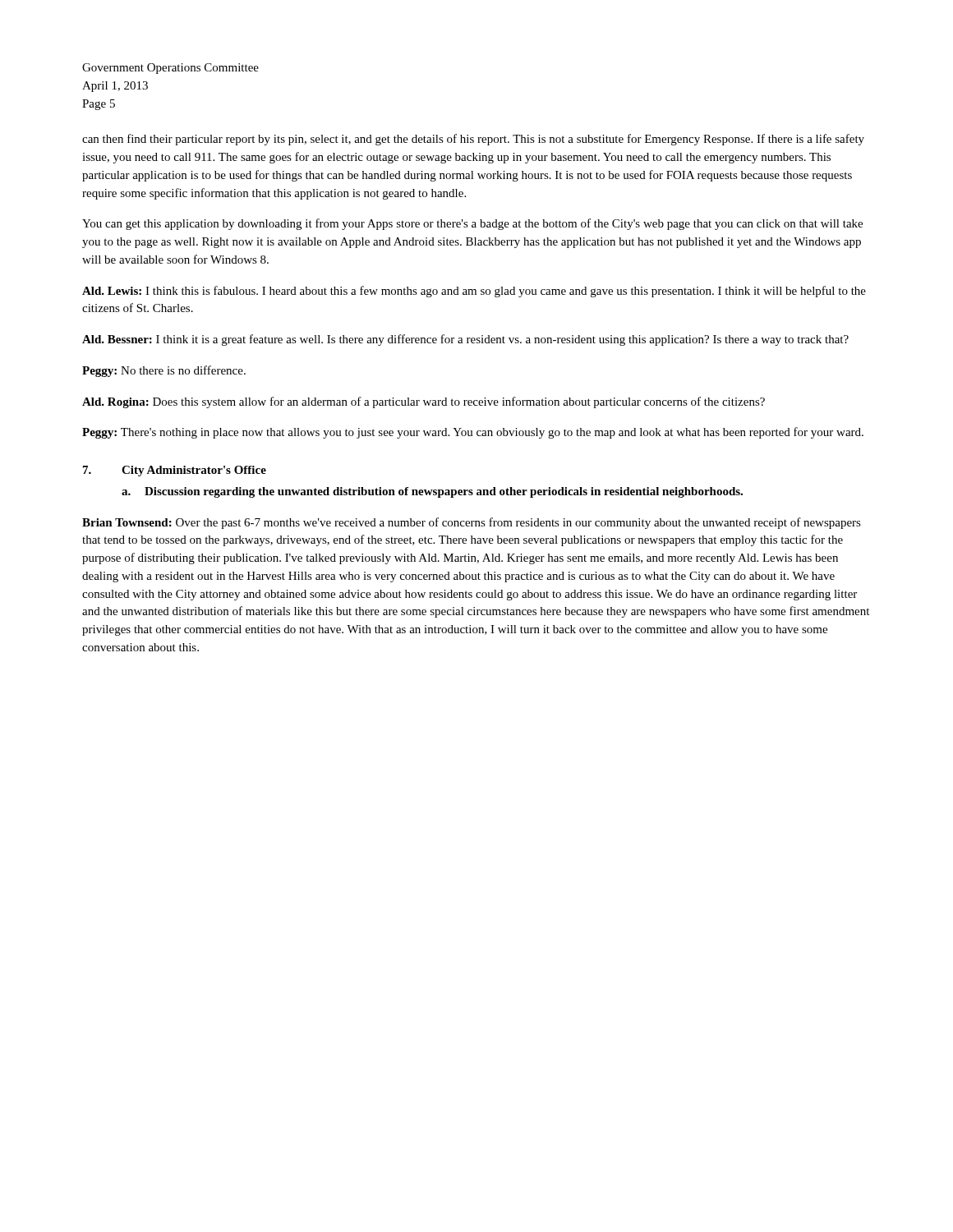
Task: Locate the block of text that opens with "Ald. Rogina: Does this"
Action: 424,401
